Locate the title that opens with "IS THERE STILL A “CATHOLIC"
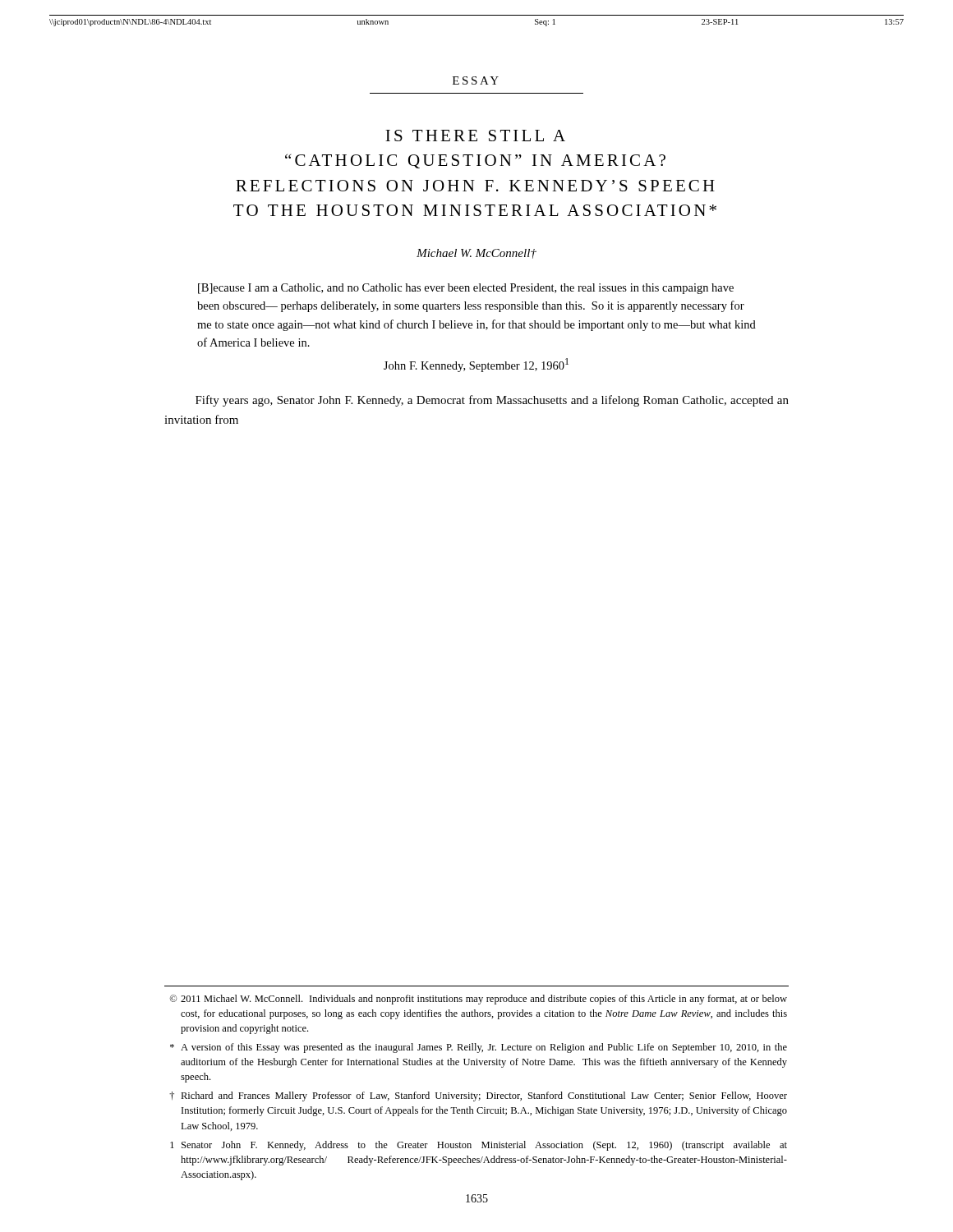This screenshot has width=953, height=1232. (x=476, y=173)
